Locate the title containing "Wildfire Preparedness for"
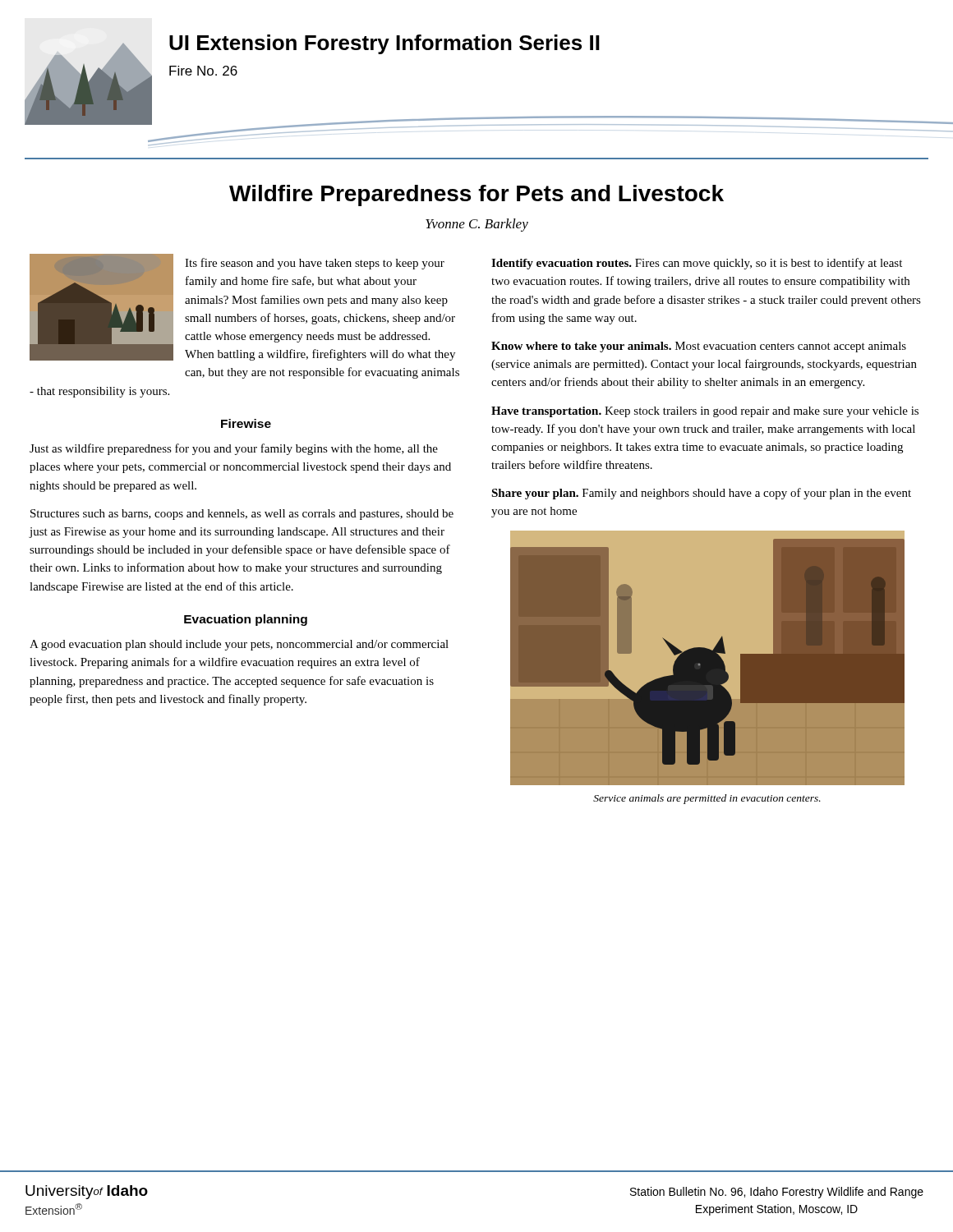This screenshot has height=1232, width=953. 476,206
